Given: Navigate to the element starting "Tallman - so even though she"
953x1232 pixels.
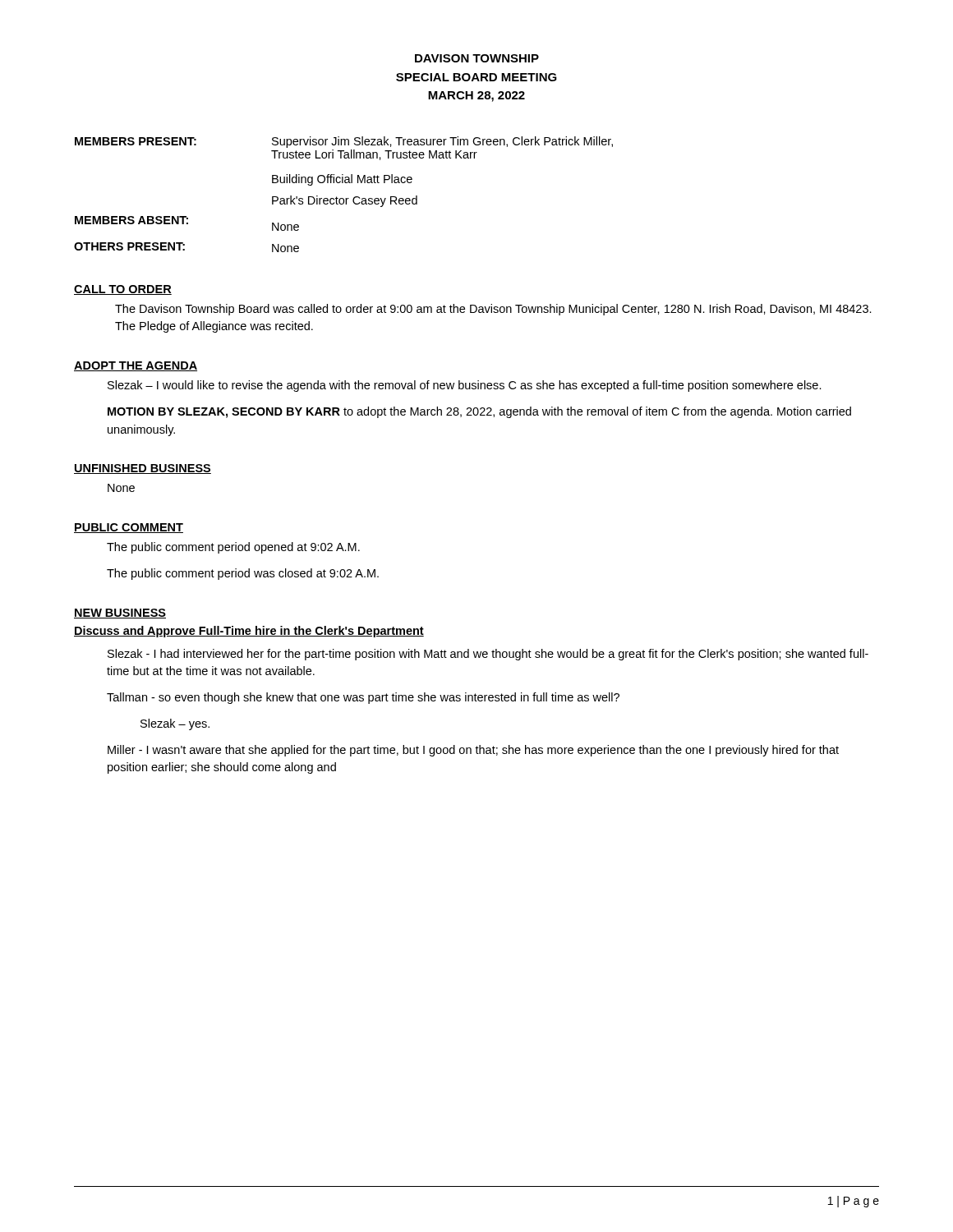Looking at the screenshot, I should [x=363, y=697].
